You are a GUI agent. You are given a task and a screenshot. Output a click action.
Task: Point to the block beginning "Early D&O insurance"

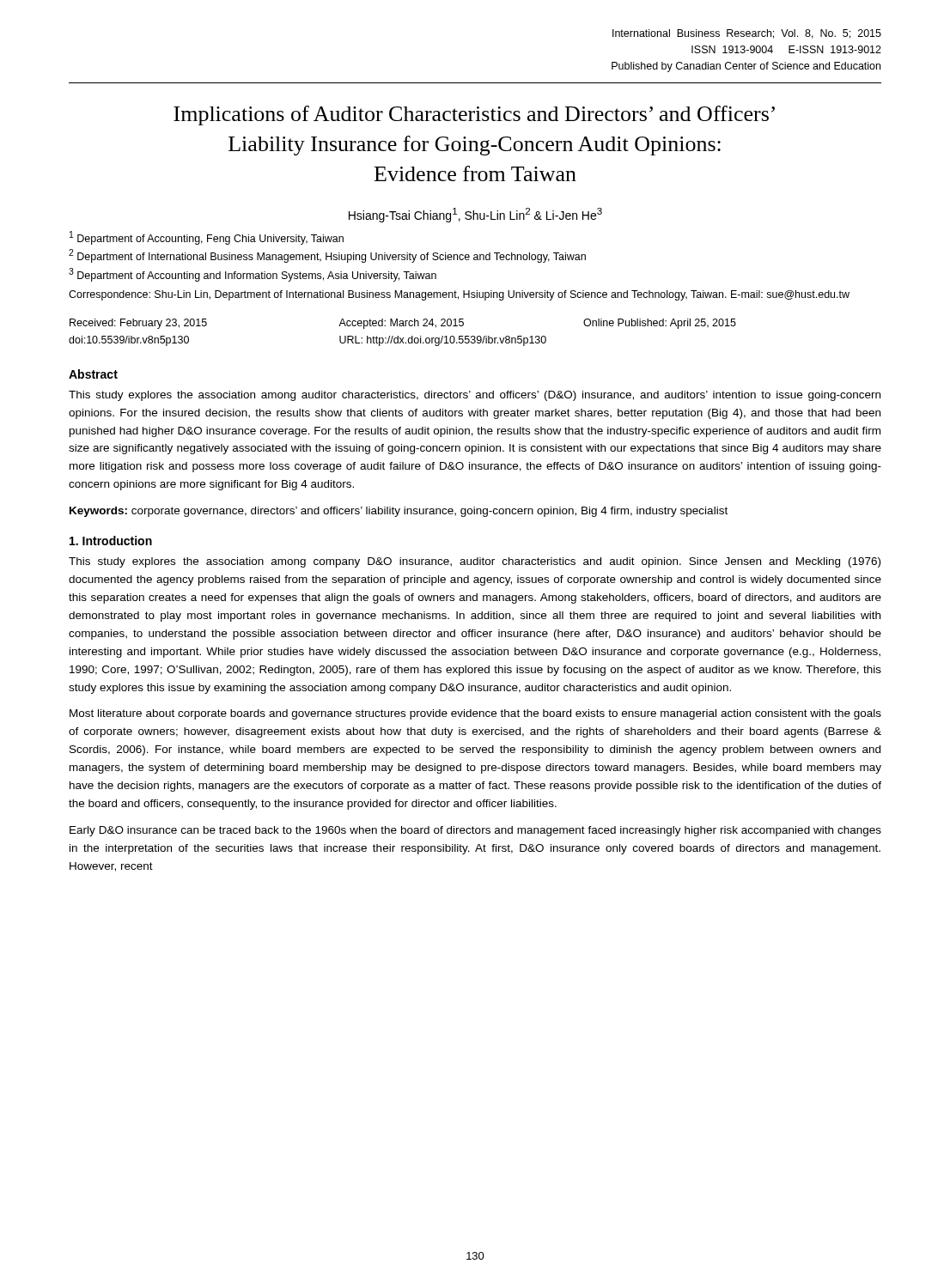475,848
